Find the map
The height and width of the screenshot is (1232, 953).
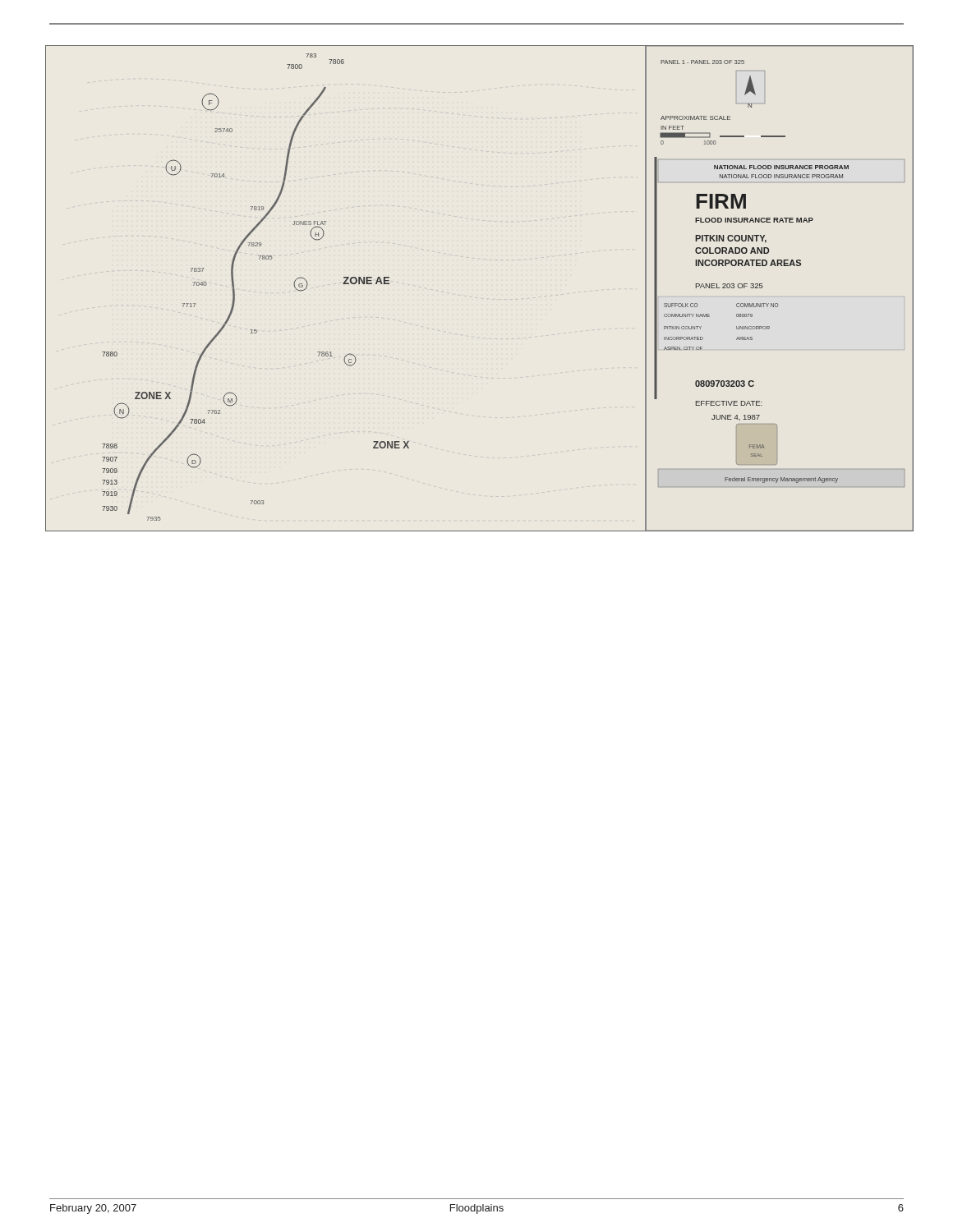pyautogui.click(x=479, y=288)
